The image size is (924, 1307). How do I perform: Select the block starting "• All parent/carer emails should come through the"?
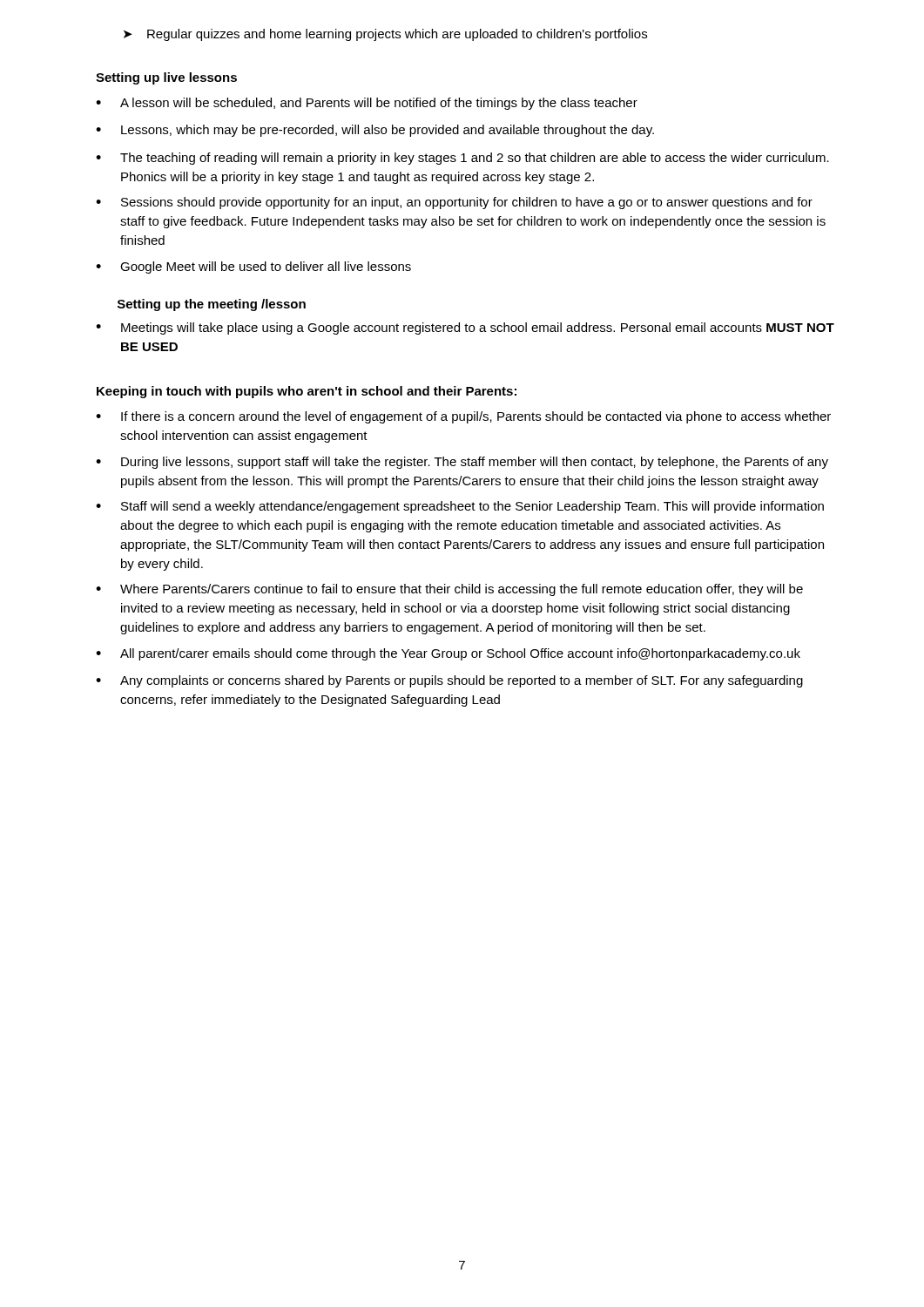[466, 654]
